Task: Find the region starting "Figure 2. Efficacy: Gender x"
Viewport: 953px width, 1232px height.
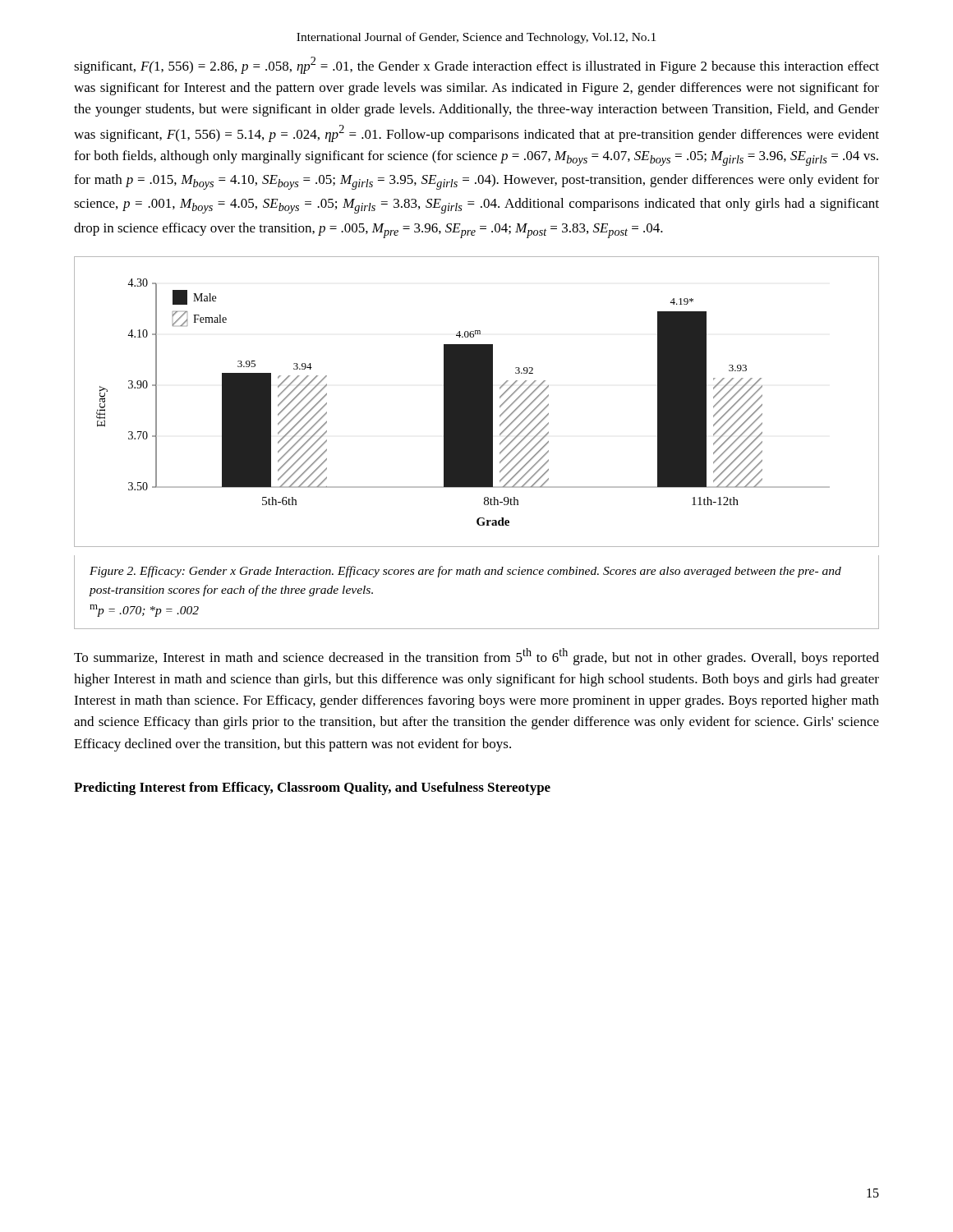Action: coord(465,572)
